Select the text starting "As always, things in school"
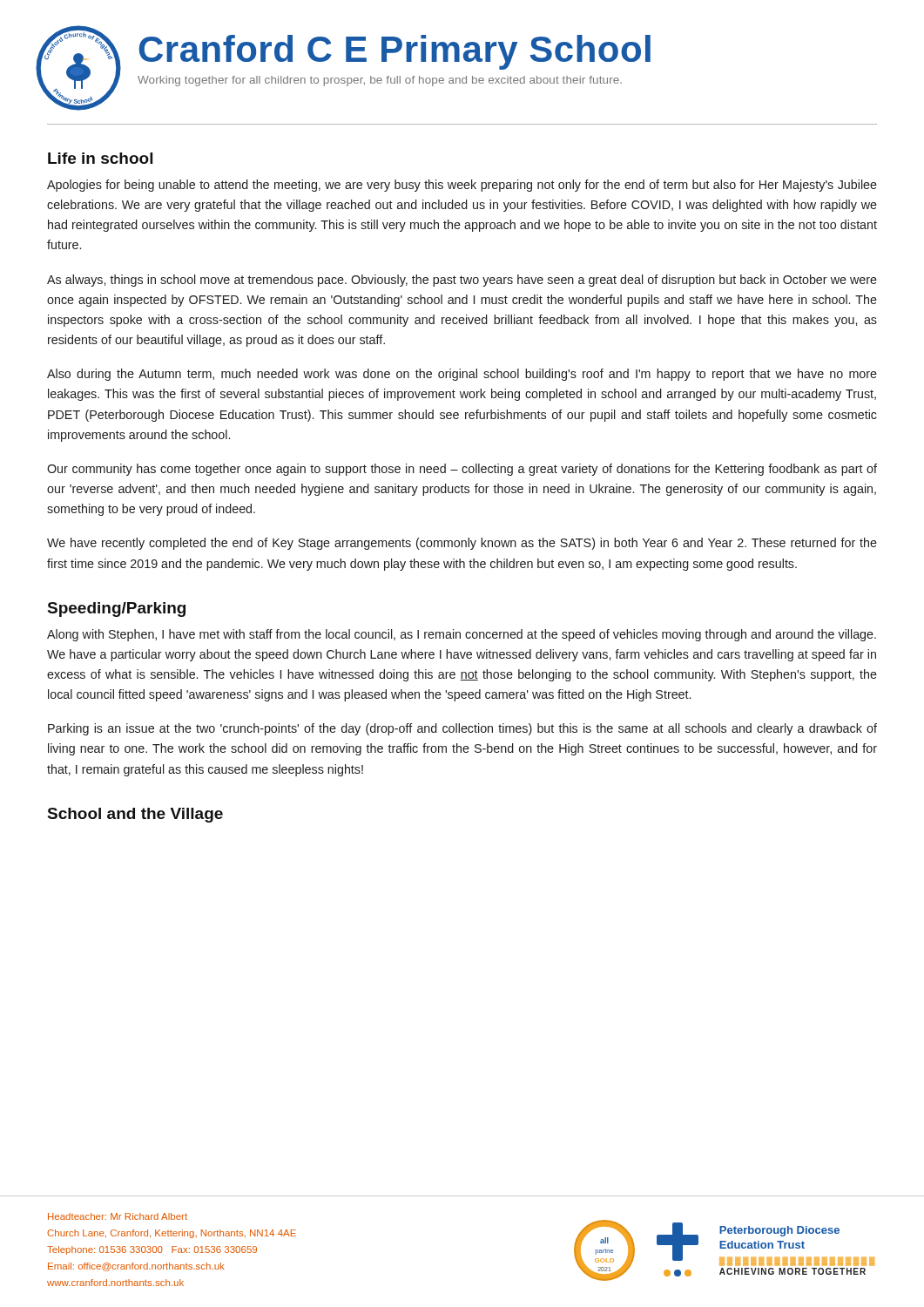Screen dimensions: 1307x924 pyautogui.click(x=462, y=310)
